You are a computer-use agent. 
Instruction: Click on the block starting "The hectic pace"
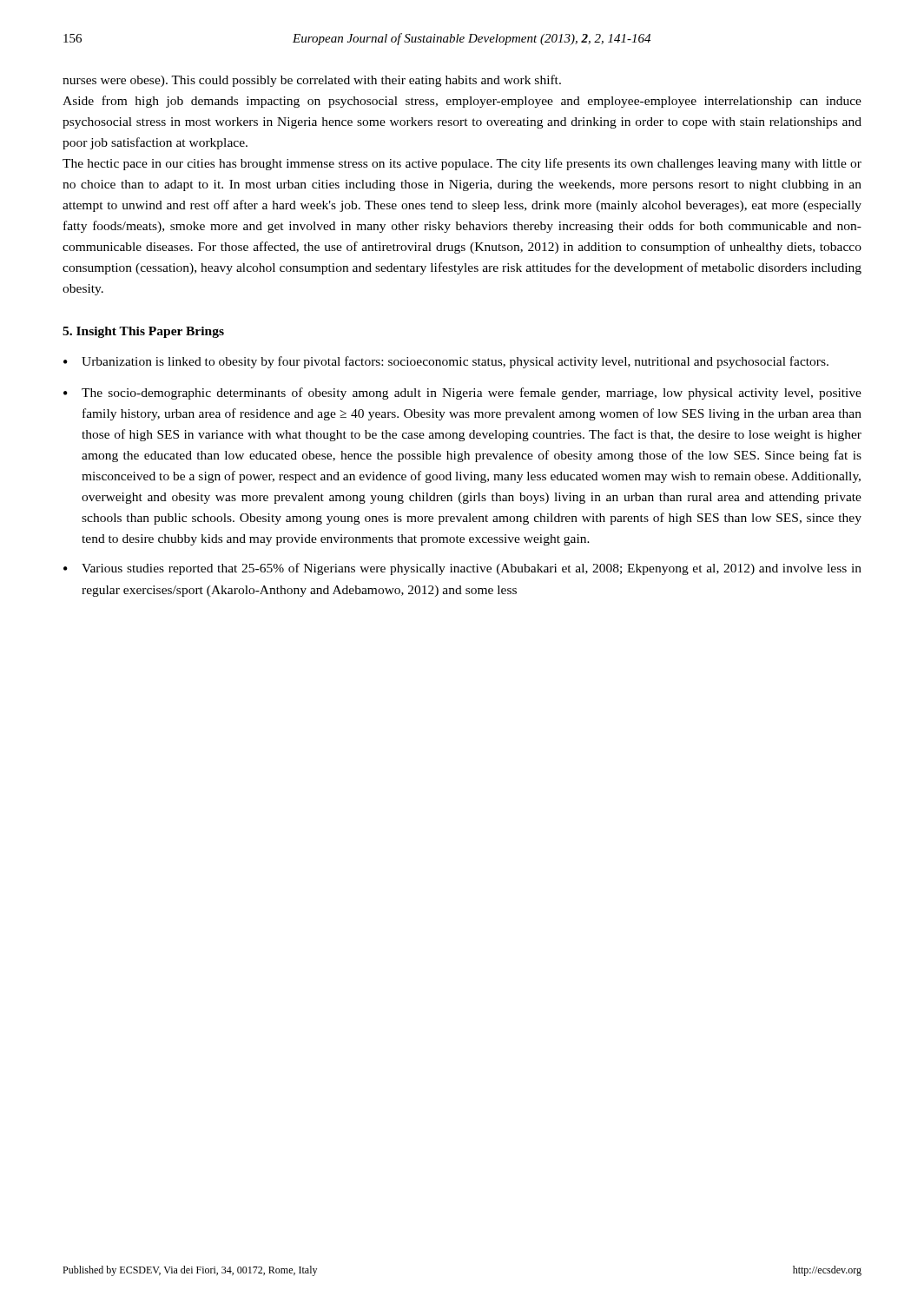[x=462, y=226]
